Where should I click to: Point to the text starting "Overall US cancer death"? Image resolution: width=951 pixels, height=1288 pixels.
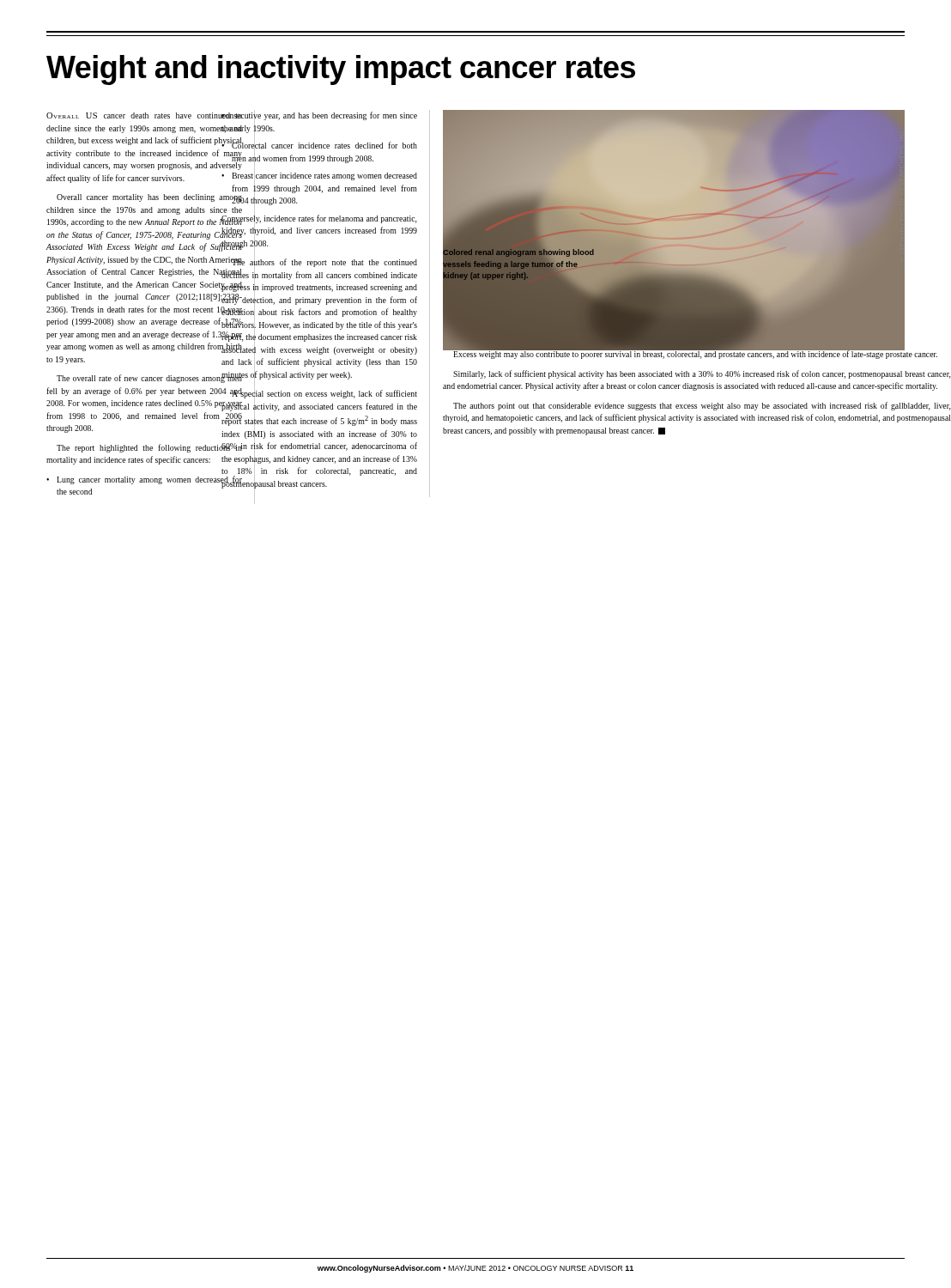pyautogui.click(x=144, y=304)
